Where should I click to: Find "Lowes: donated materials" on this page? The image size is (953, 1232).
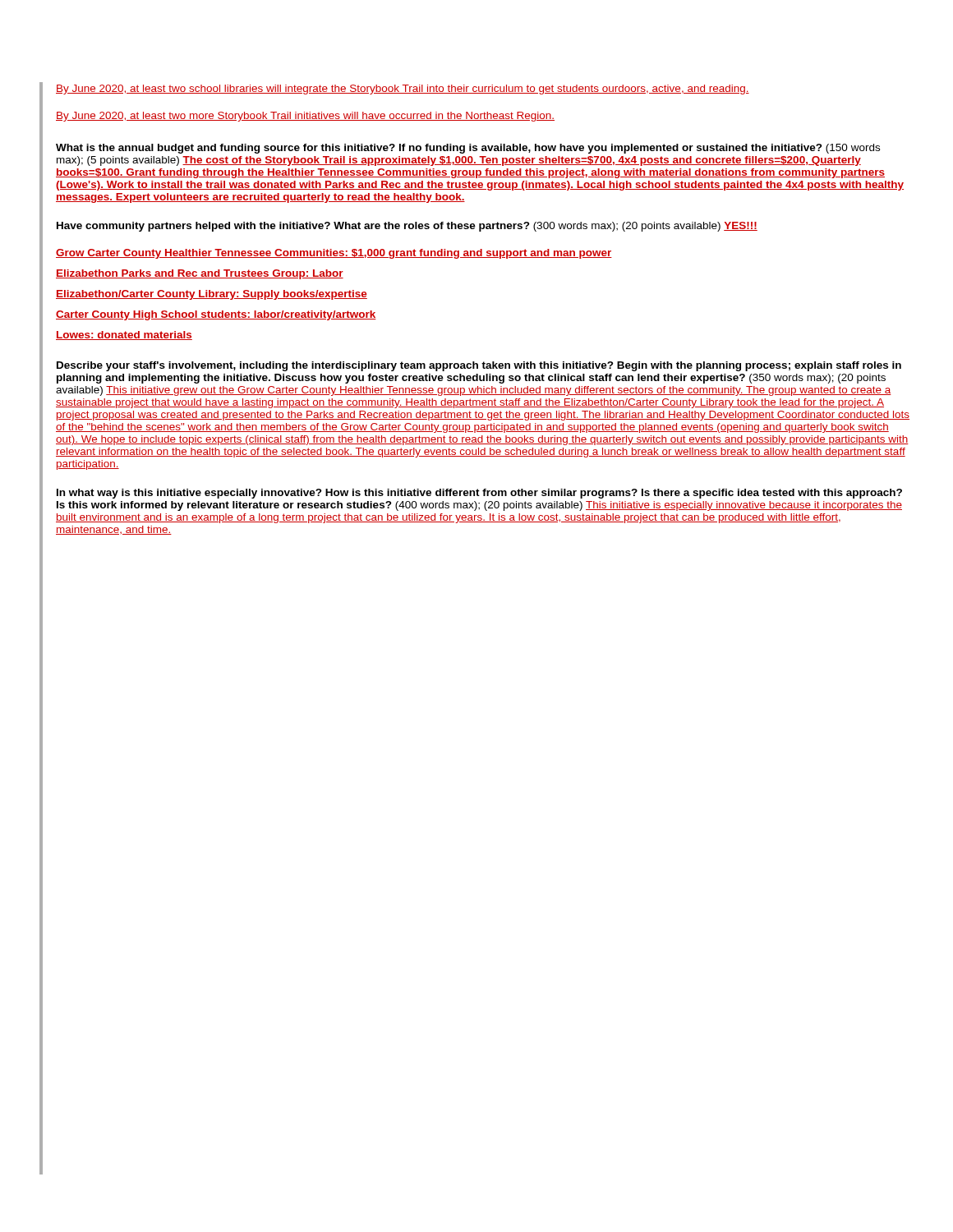point(124,335)
